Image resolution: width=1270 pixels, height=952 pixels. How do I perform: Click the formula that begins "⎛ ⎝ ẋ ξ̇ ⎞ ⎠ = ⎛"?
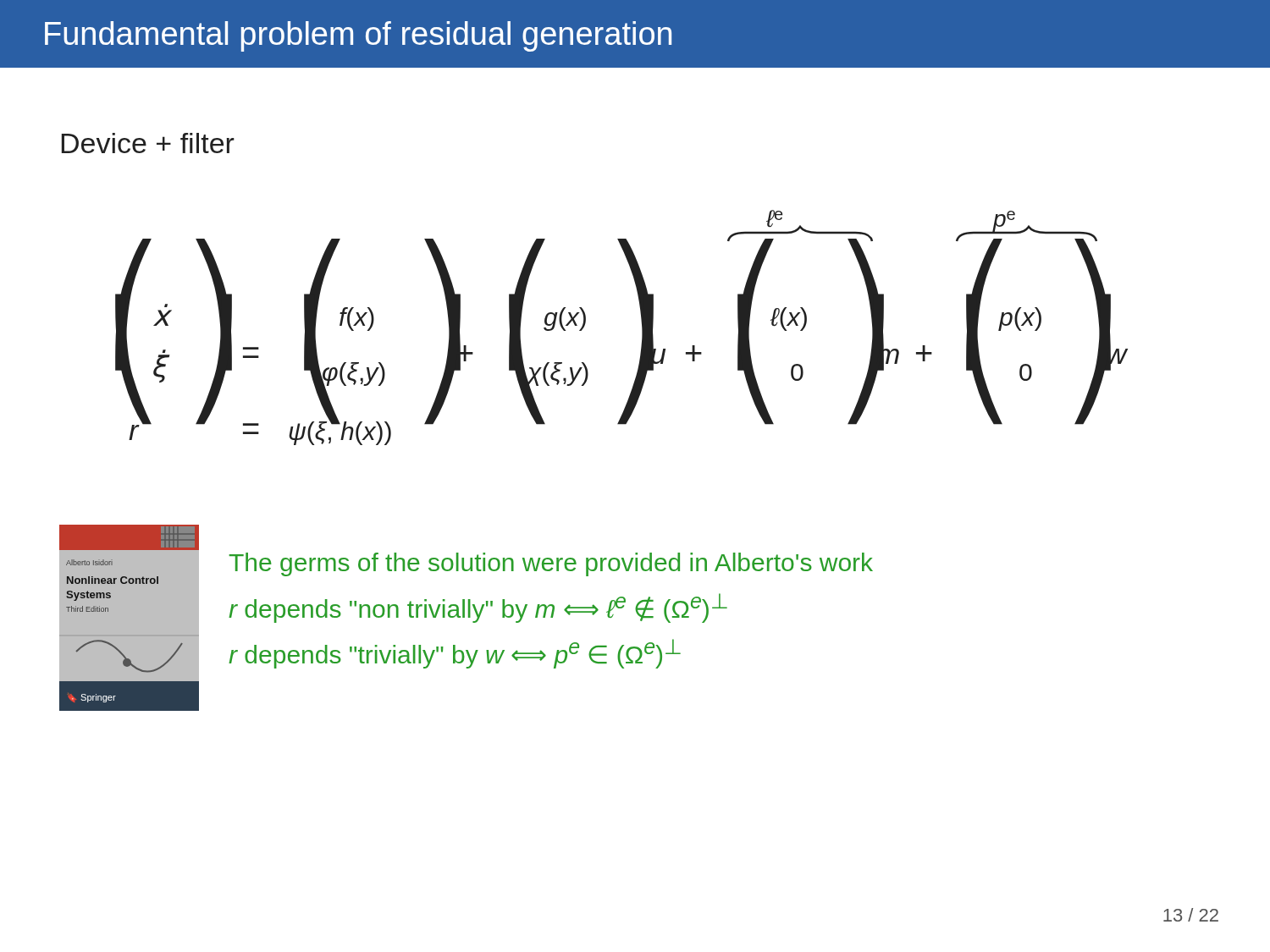pos(644,330)
